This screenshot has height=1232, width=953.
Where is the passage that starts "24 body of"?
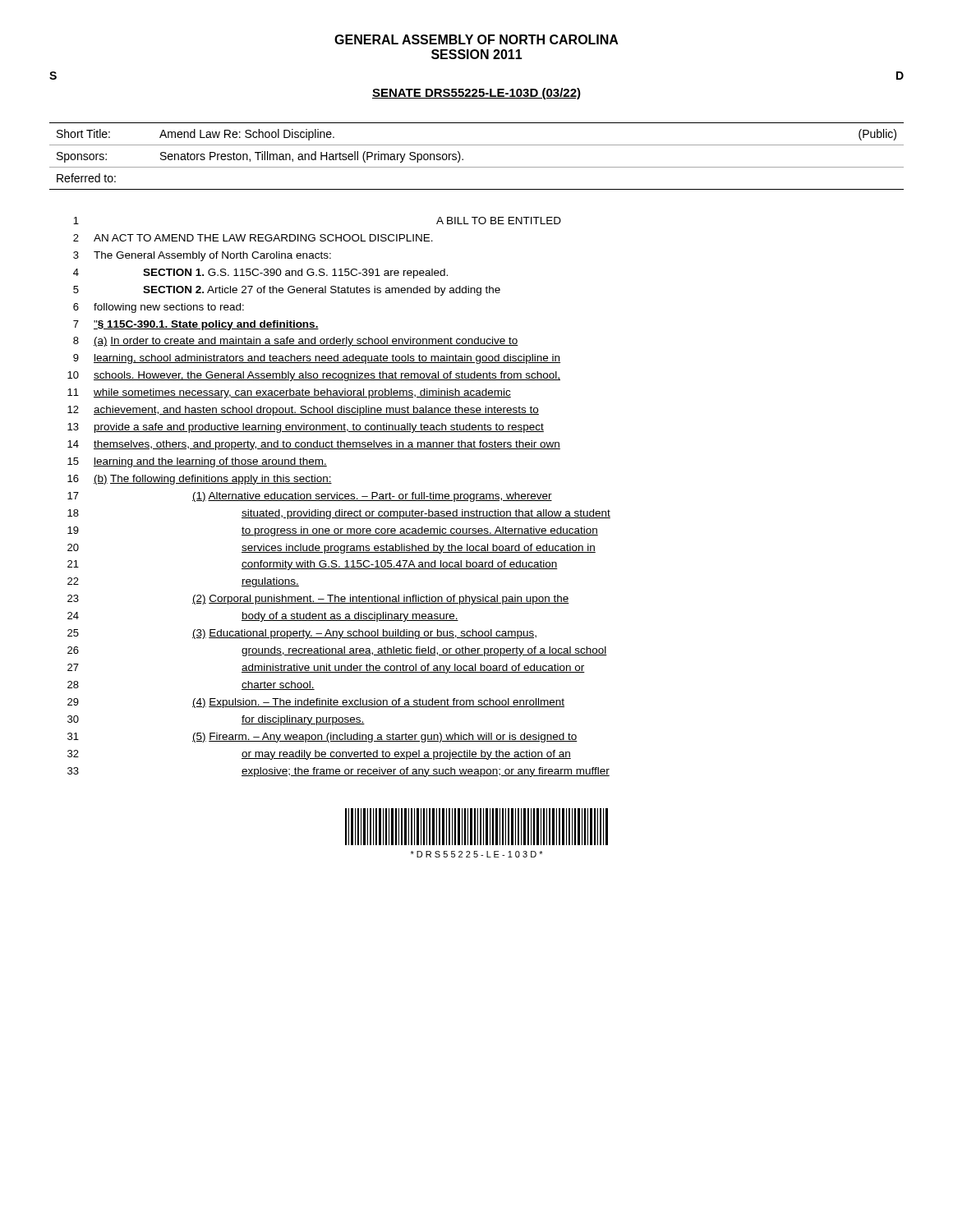point(263,617)
